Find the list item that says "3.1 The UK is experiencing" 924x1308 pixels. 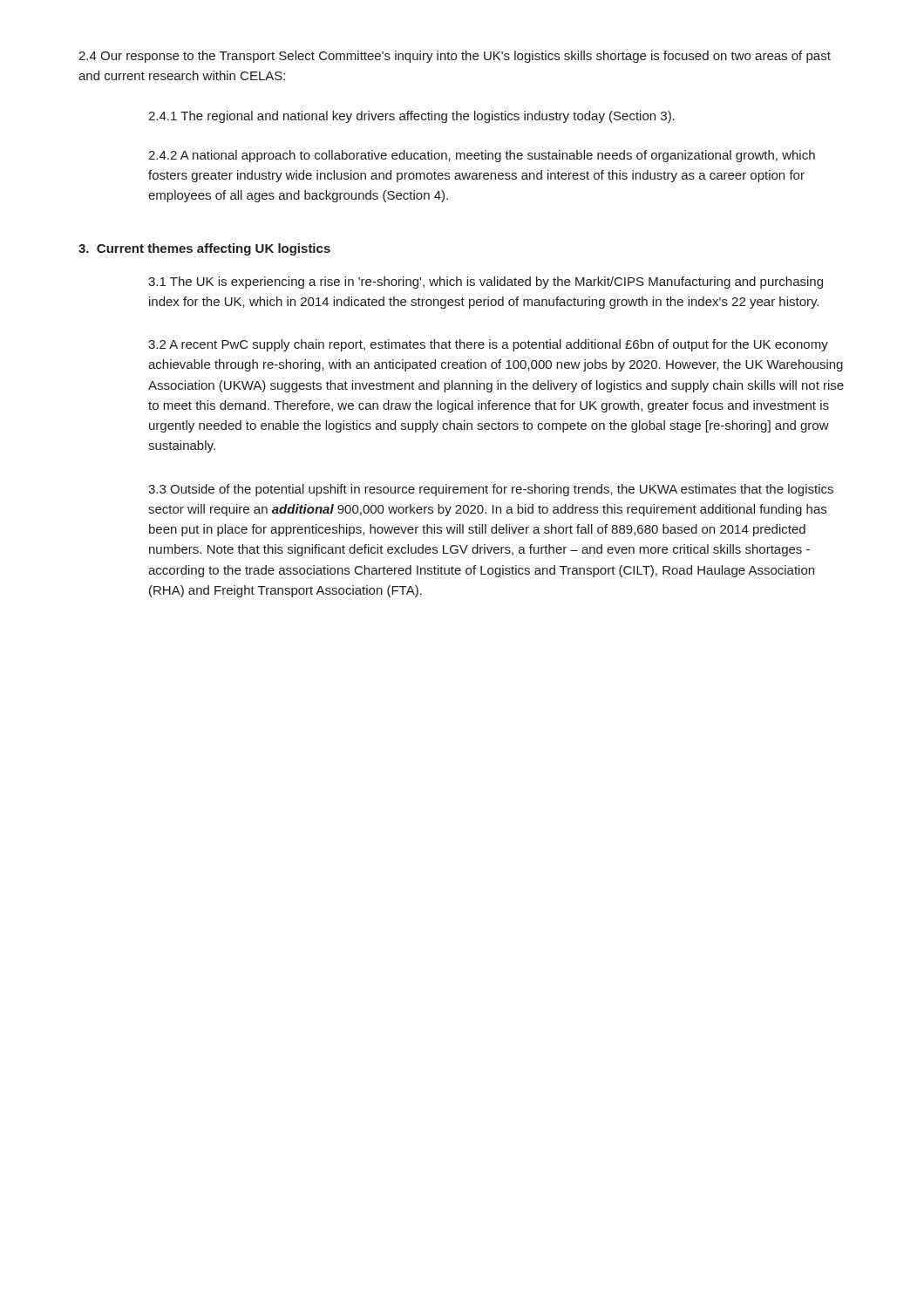pyautogui.click(x=486, y=291)
